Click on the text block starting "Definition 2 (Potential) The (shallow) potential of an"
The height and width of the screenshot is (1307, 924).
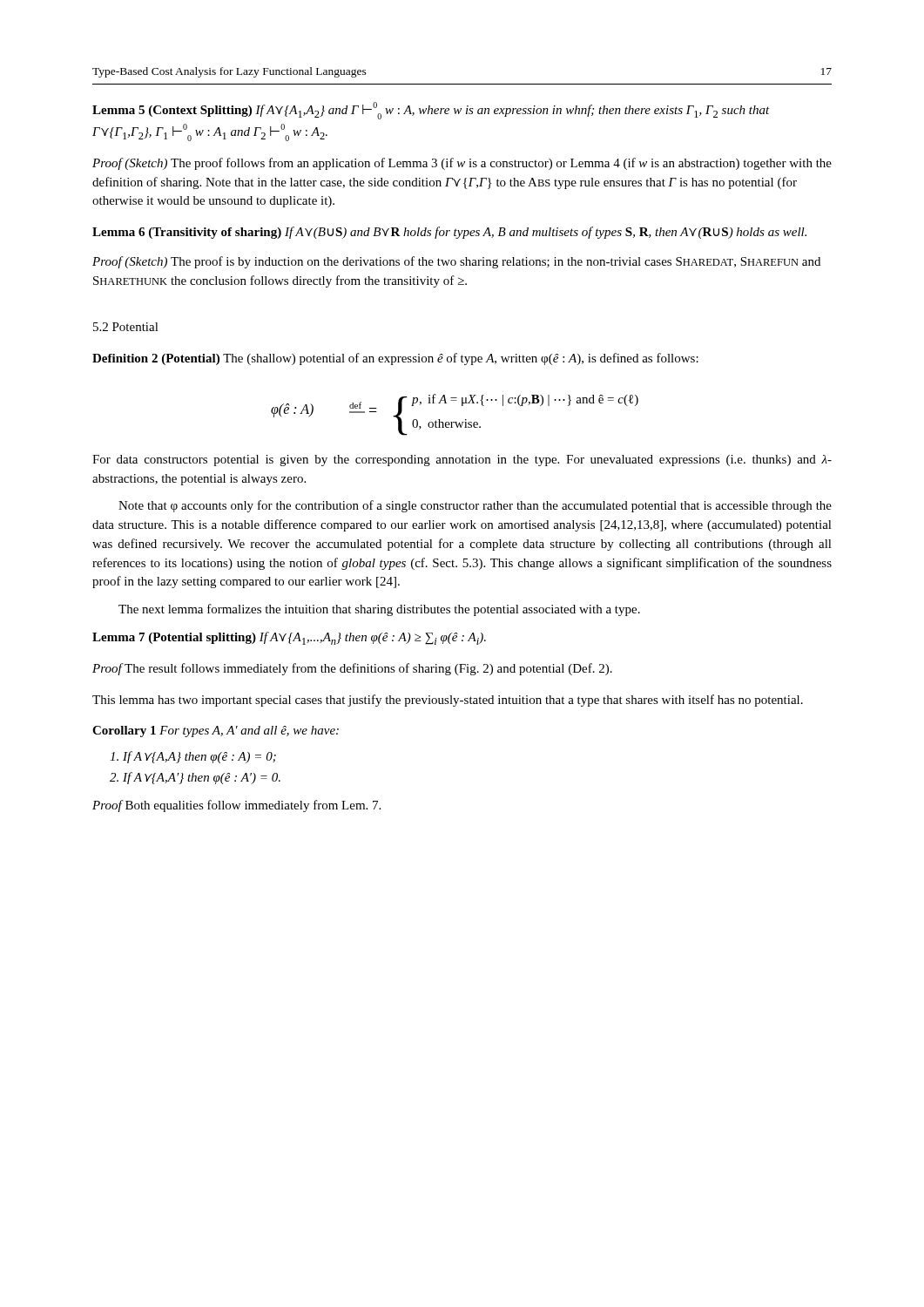[396, 358]
